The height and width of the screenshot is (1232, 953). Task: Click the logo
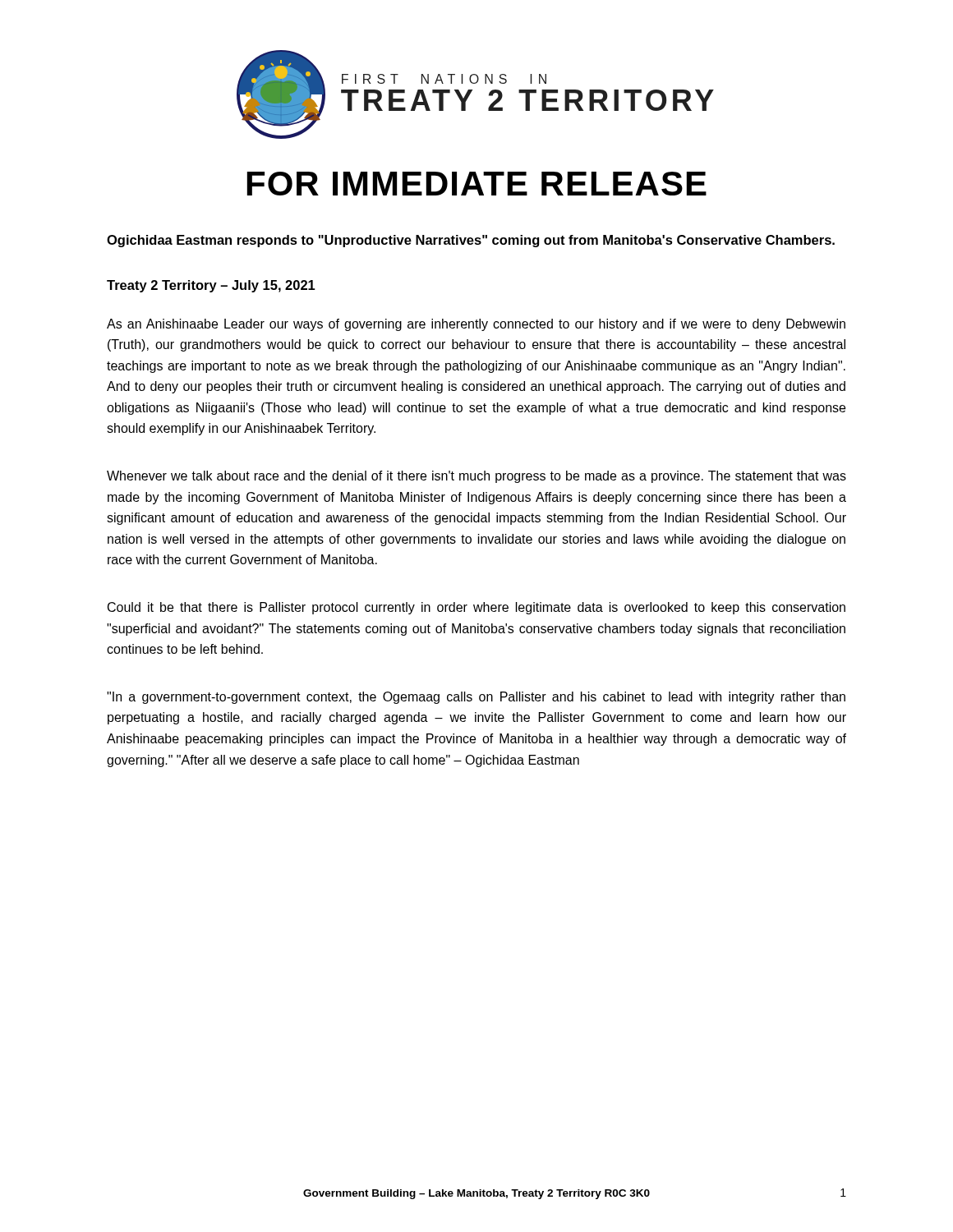476,94
